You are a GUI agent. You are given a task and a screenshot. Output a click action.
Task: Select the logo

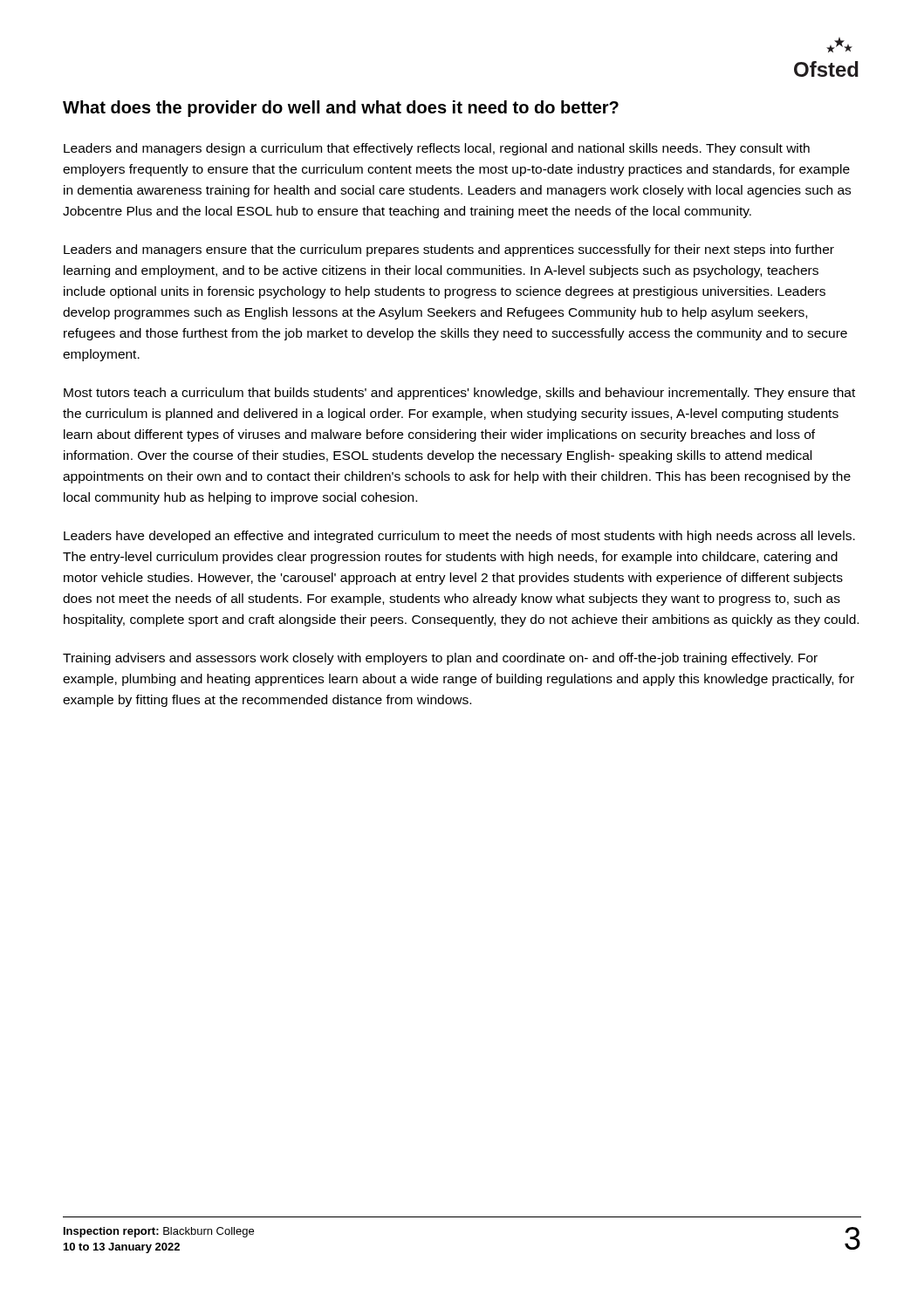click(832, 64)
